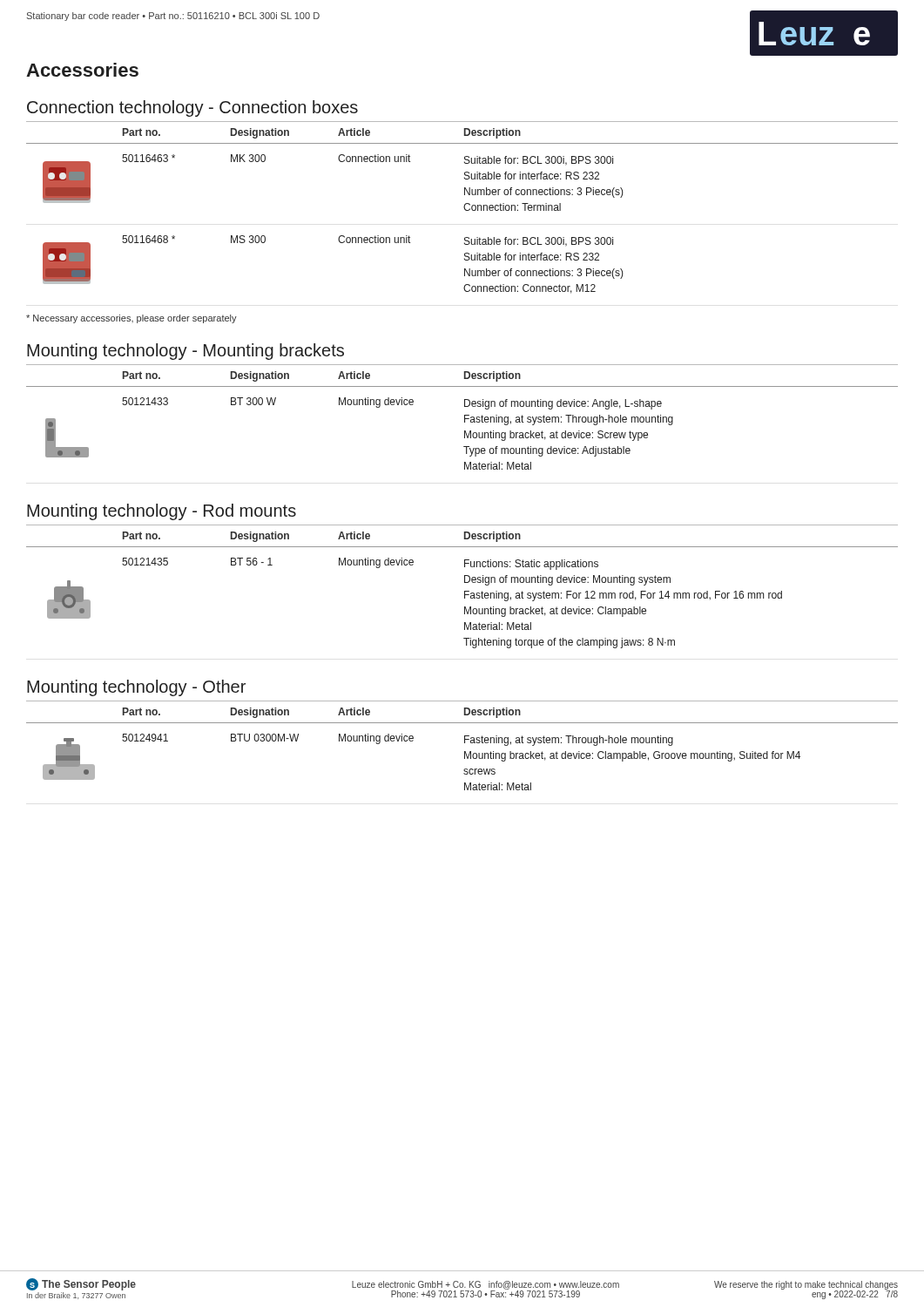Locate the section header that reads "Mounting technology - Rod mounts"

[161, 511]
